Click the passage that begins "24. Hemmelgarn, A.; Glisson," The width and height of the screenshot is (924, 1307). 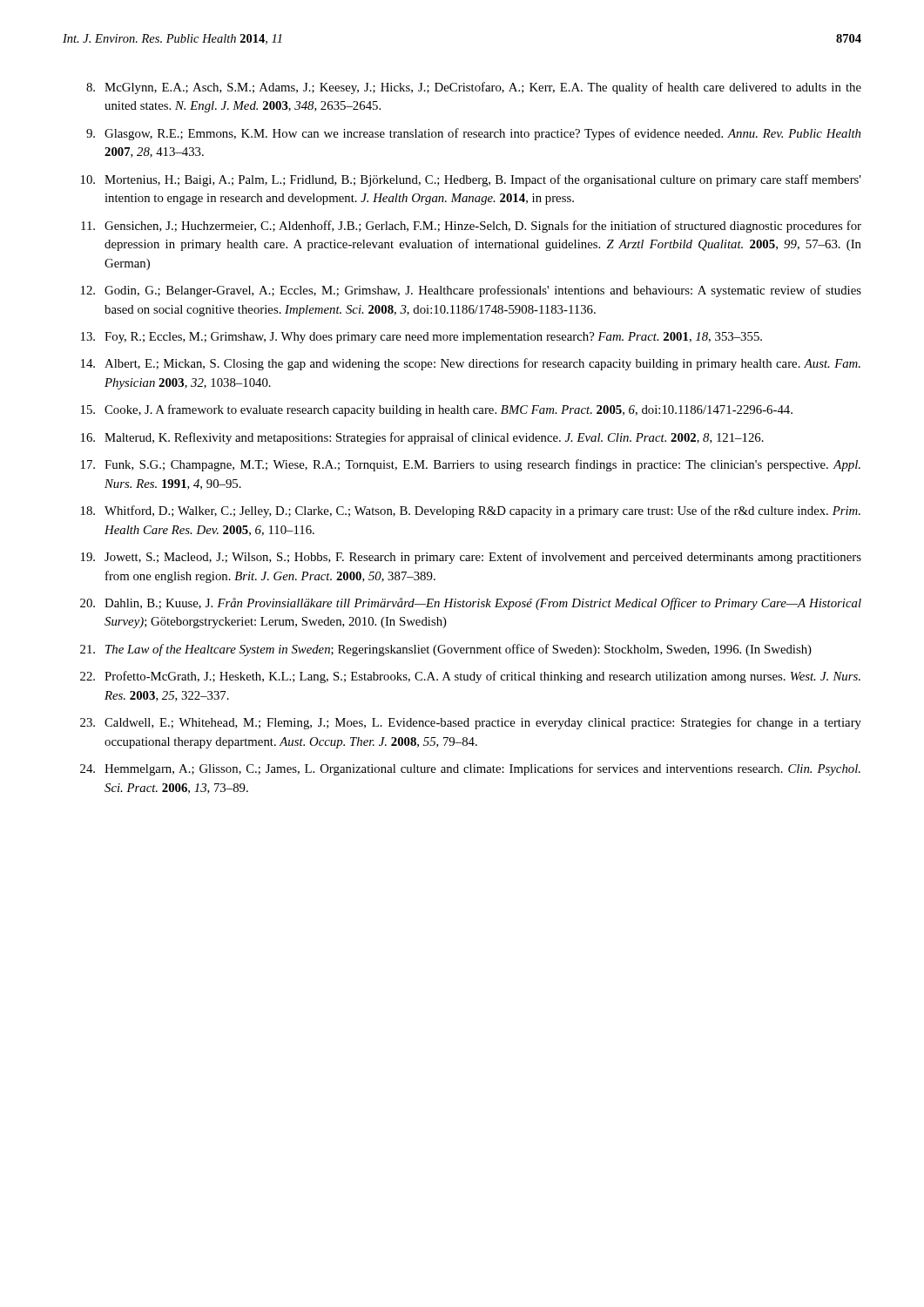[462, 779]
